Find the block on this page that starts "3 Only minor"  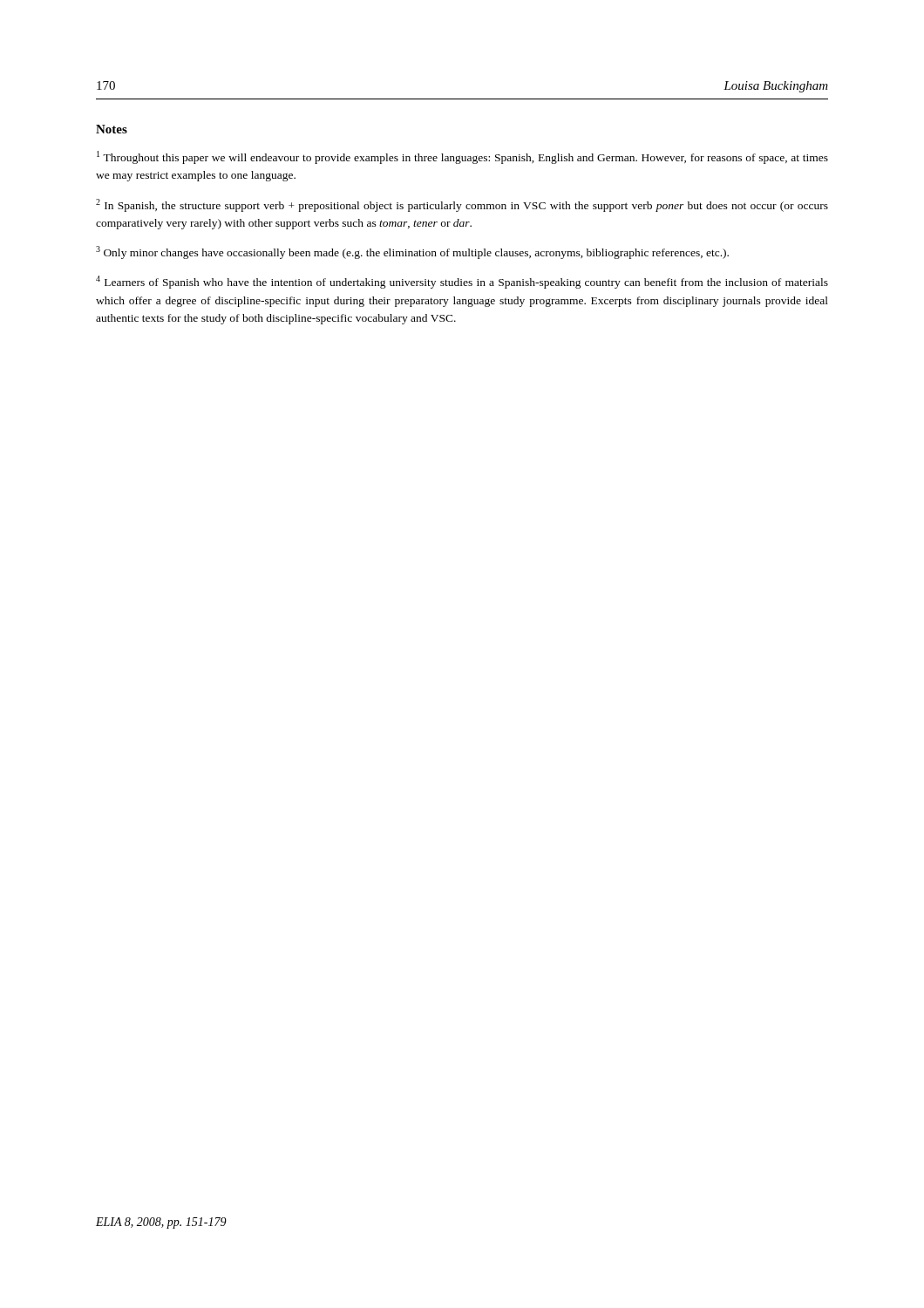click(413, 252)
